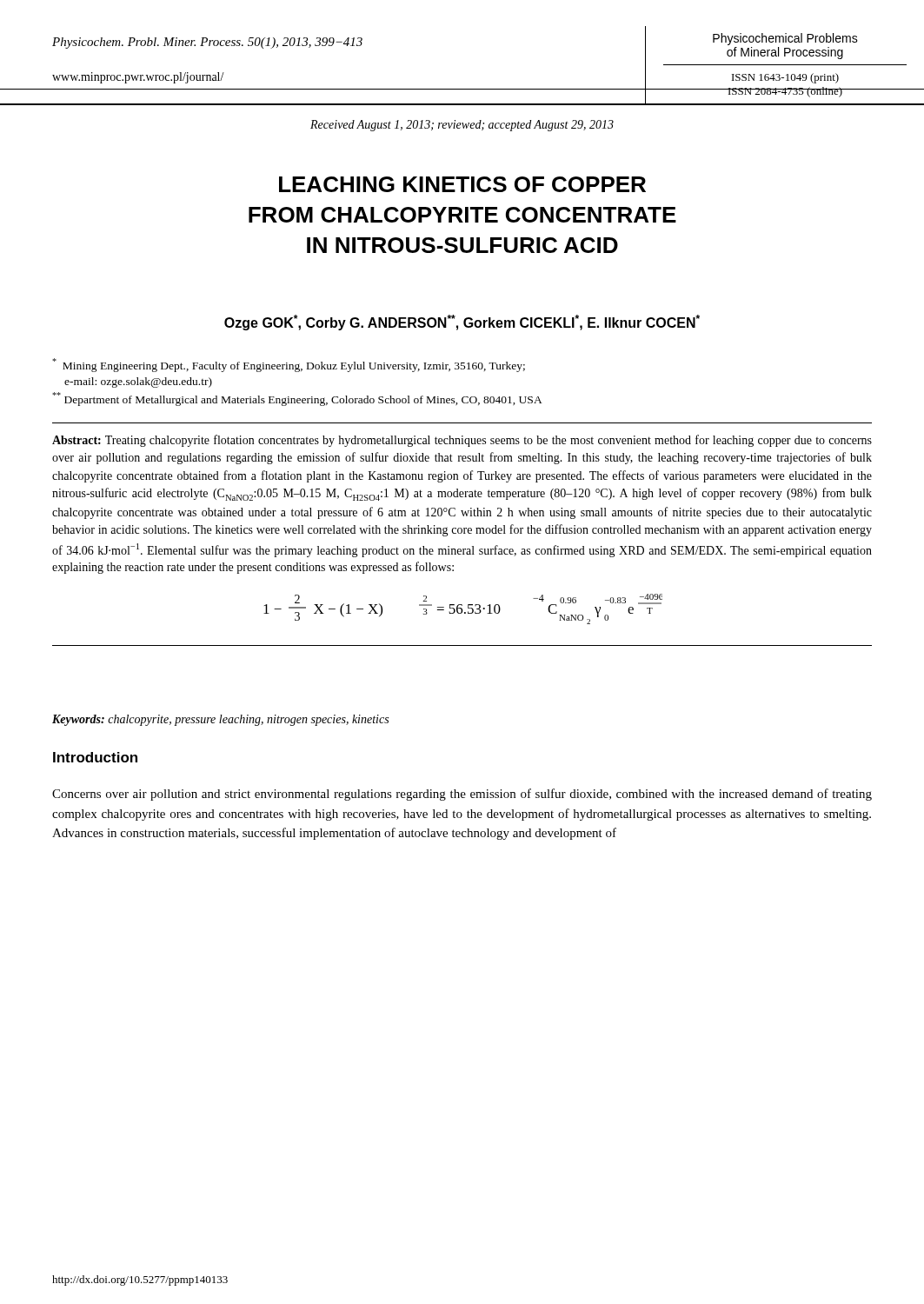The width and height of the screenshot is (924, 1304).
Task: Navigate to the text starting "Abstract: Treating chalcopyrite flotation concentrates by"
Action: 462,504
